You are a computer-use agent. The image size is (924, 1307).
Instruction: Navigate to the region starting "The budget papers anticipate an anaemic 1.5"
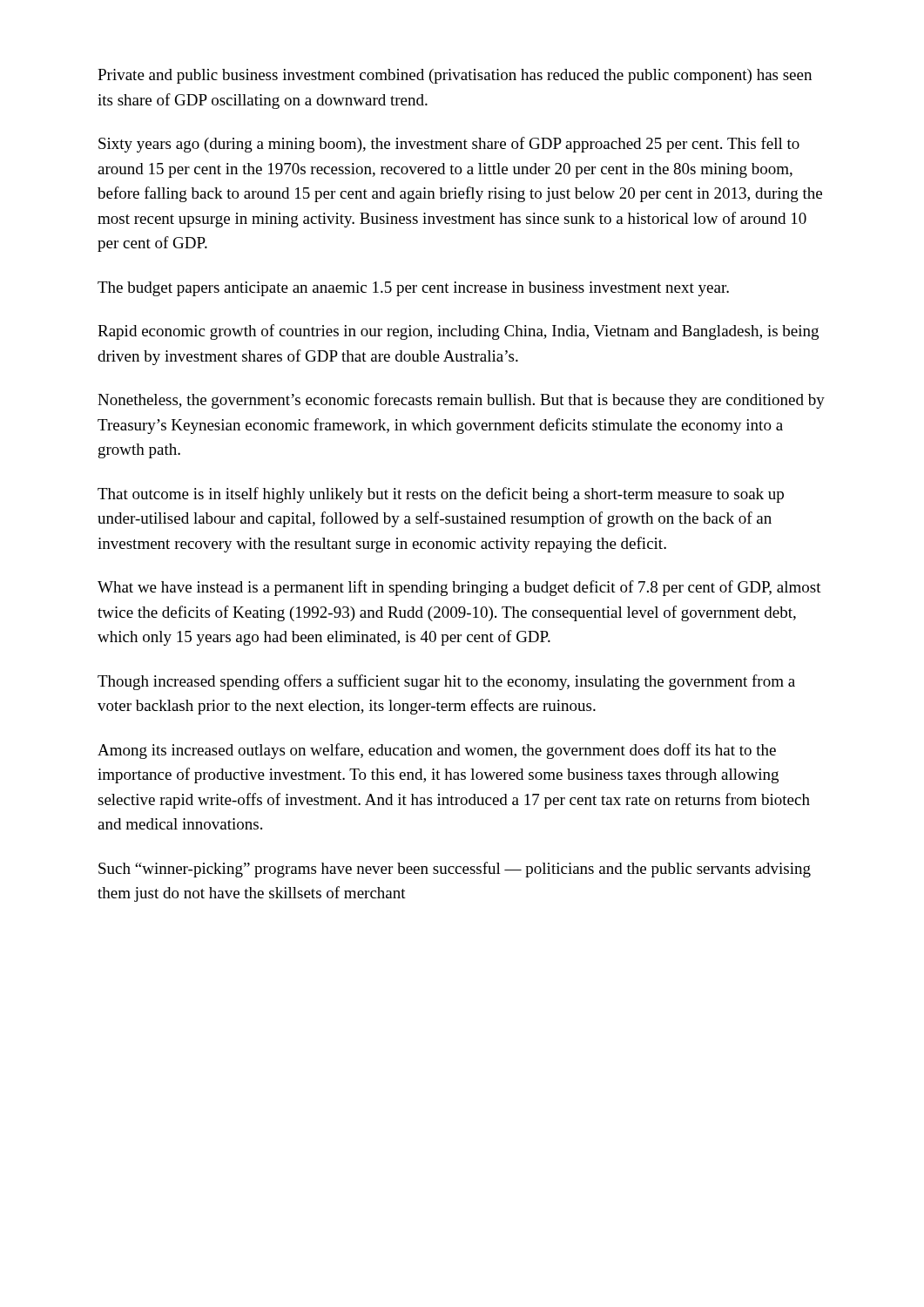click(414, 287)
